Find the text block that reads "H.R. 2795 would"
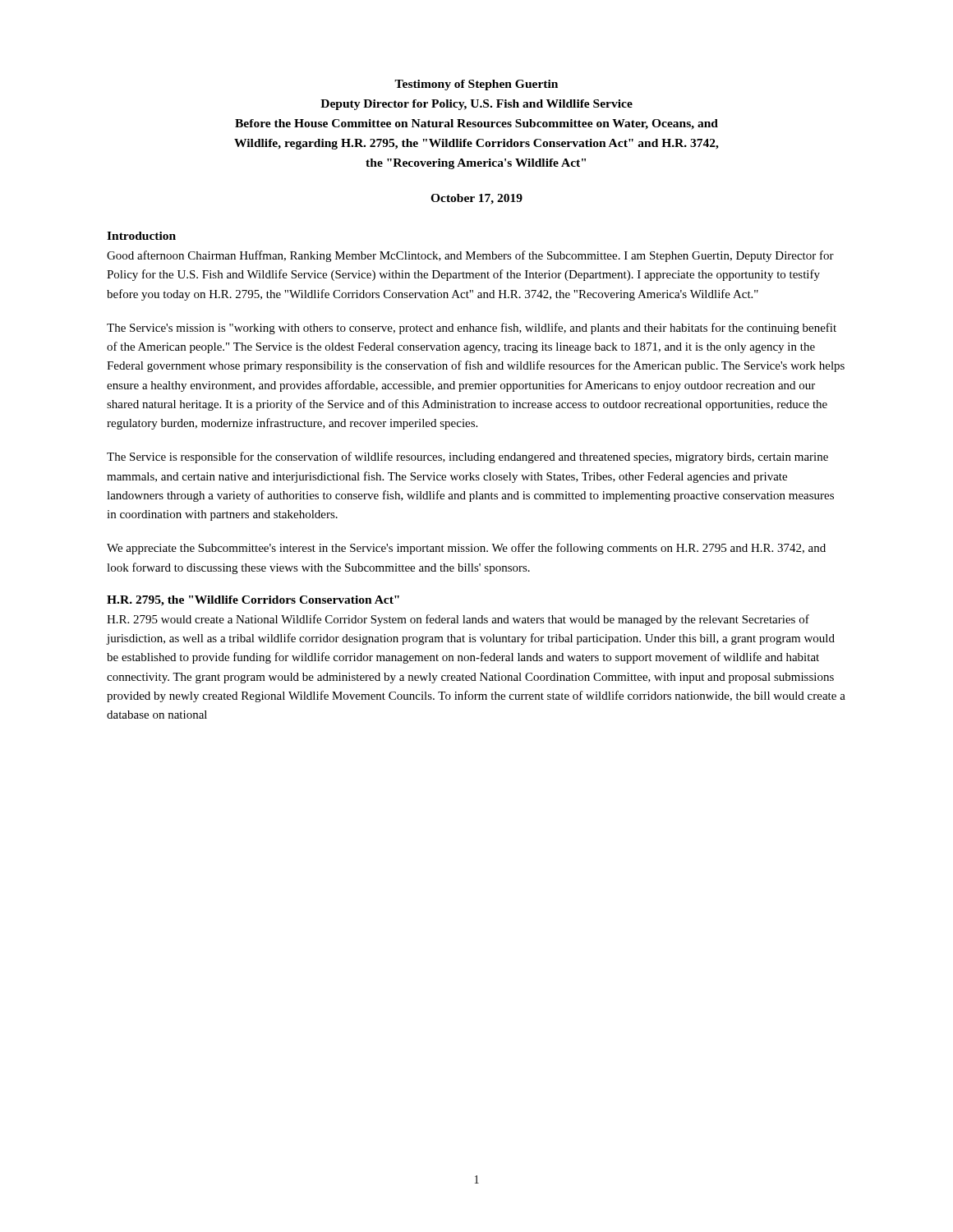 coord(476,667)
